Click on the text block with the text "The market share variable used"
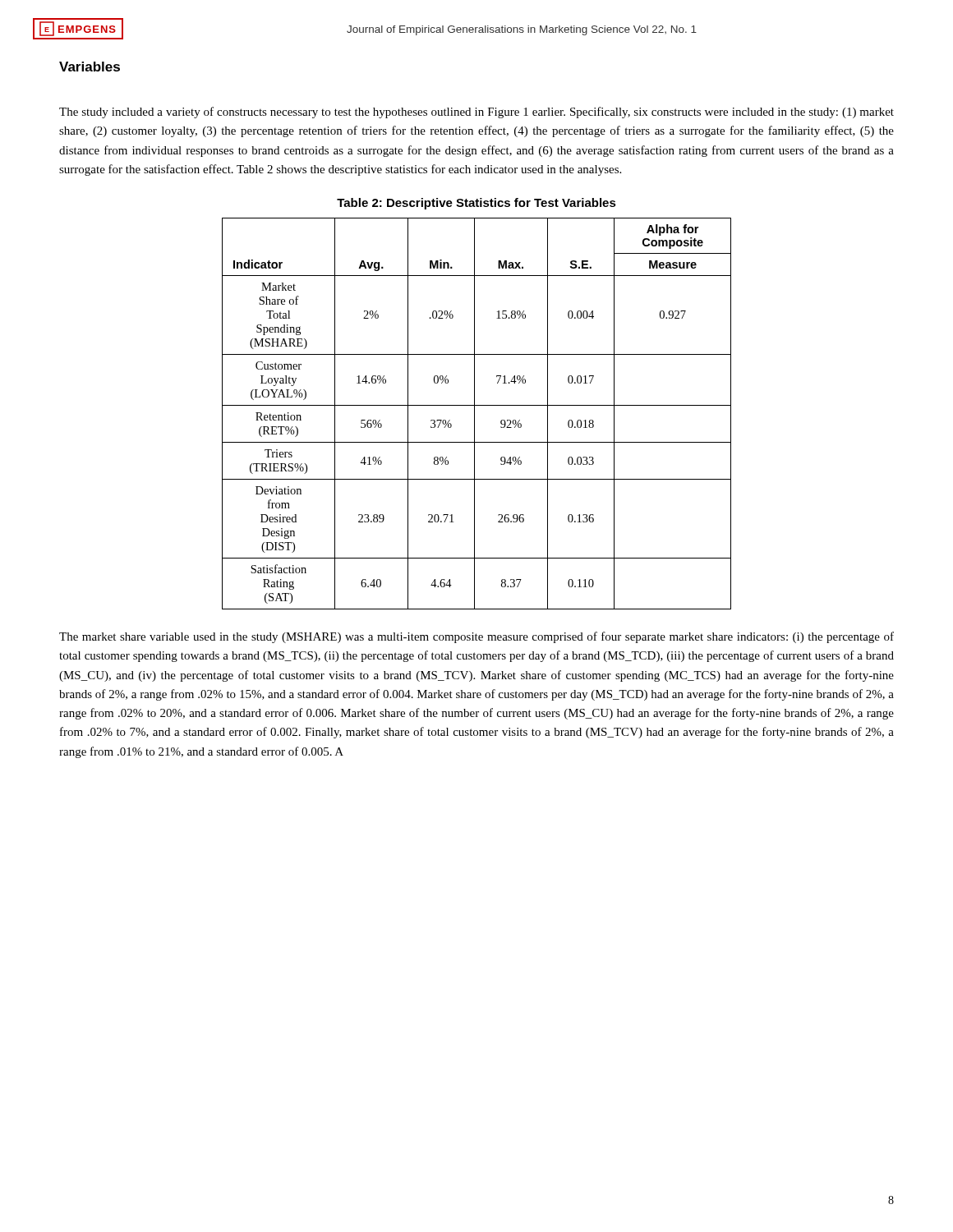The width and height of the screenshot is (953, 1232). [x=476, y=694]
